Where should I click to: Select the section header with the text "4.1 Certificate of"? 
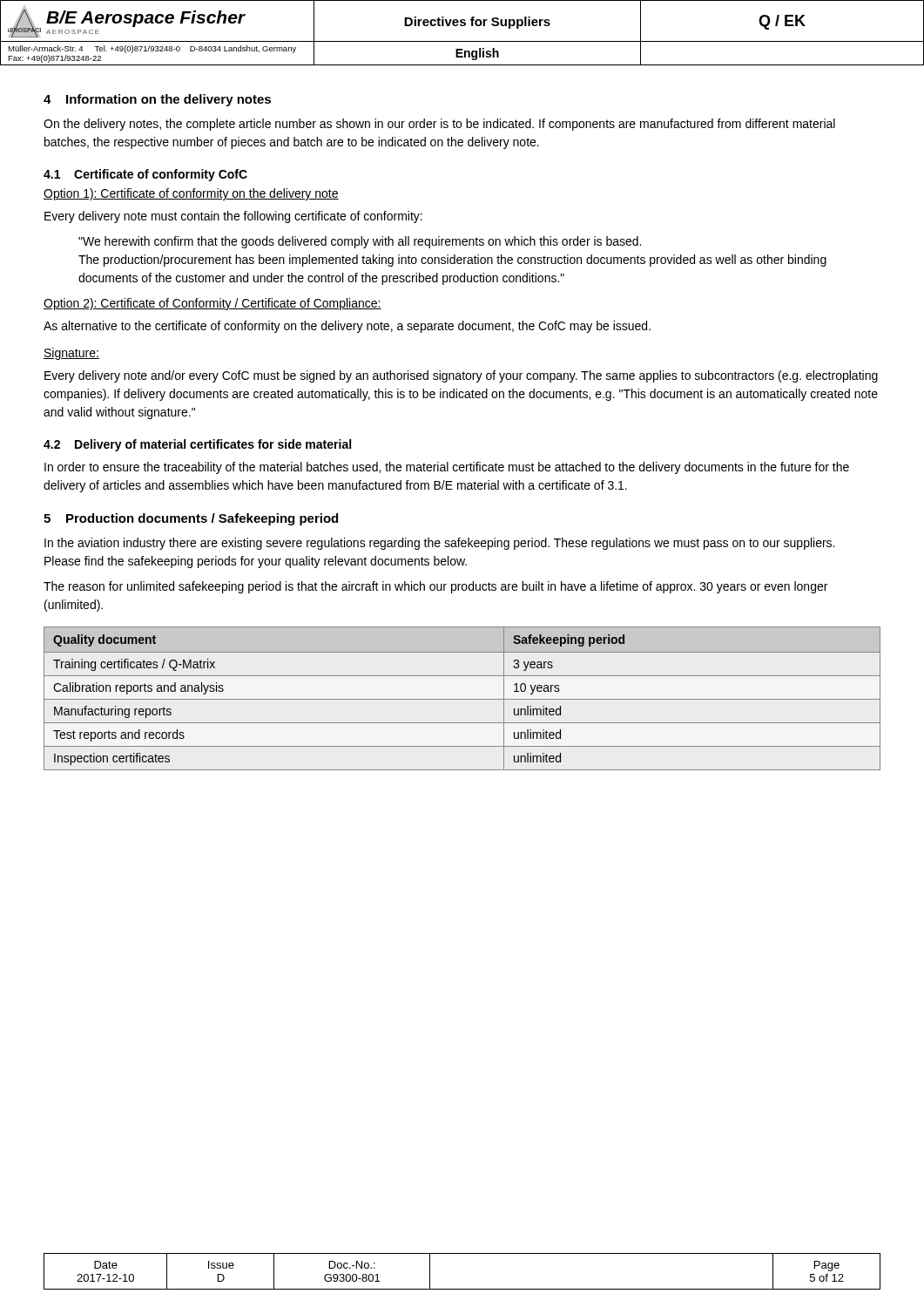click(x=145, y=174)
